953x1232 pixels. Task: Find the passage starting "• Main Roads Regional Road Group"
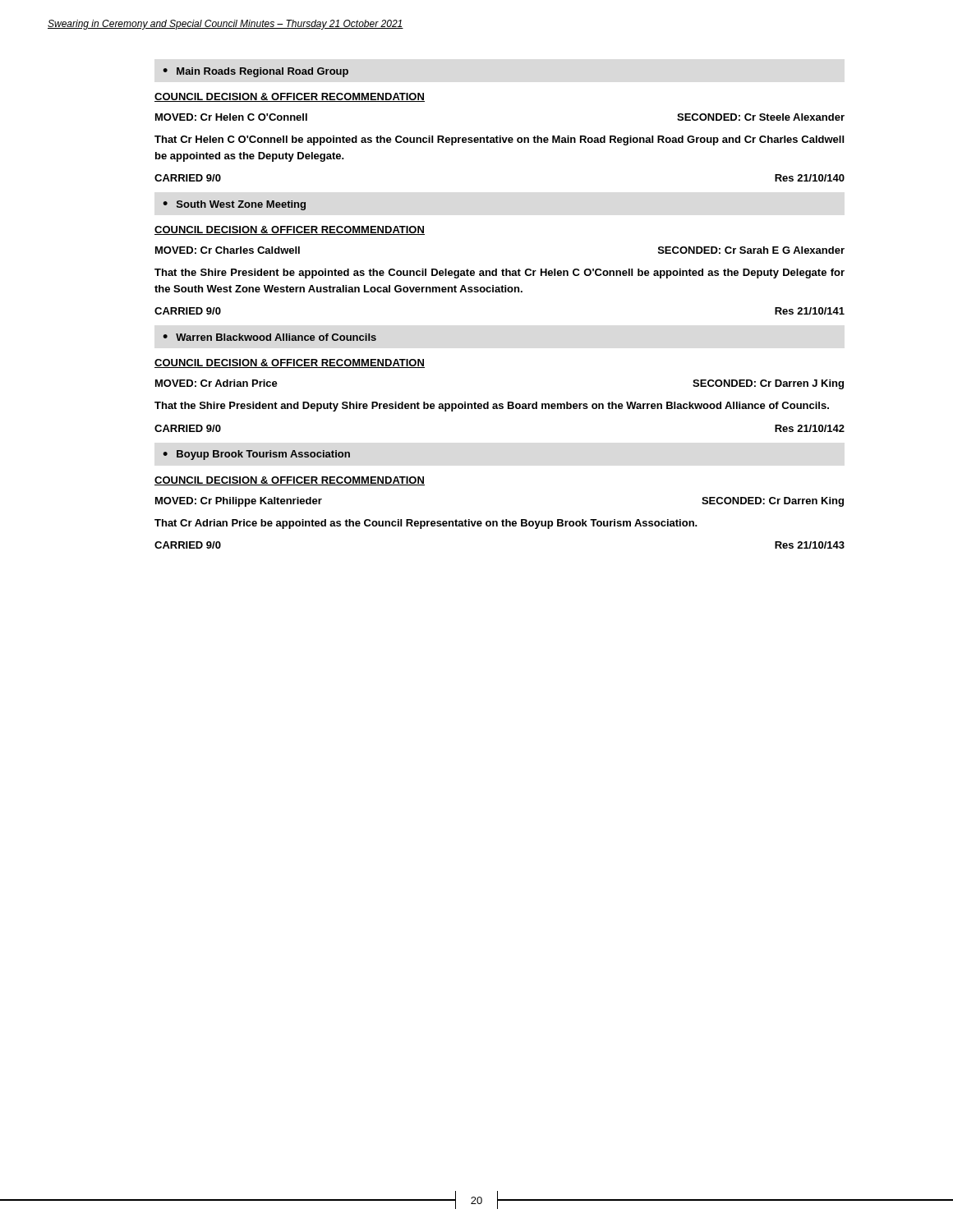tap(256, 71)
